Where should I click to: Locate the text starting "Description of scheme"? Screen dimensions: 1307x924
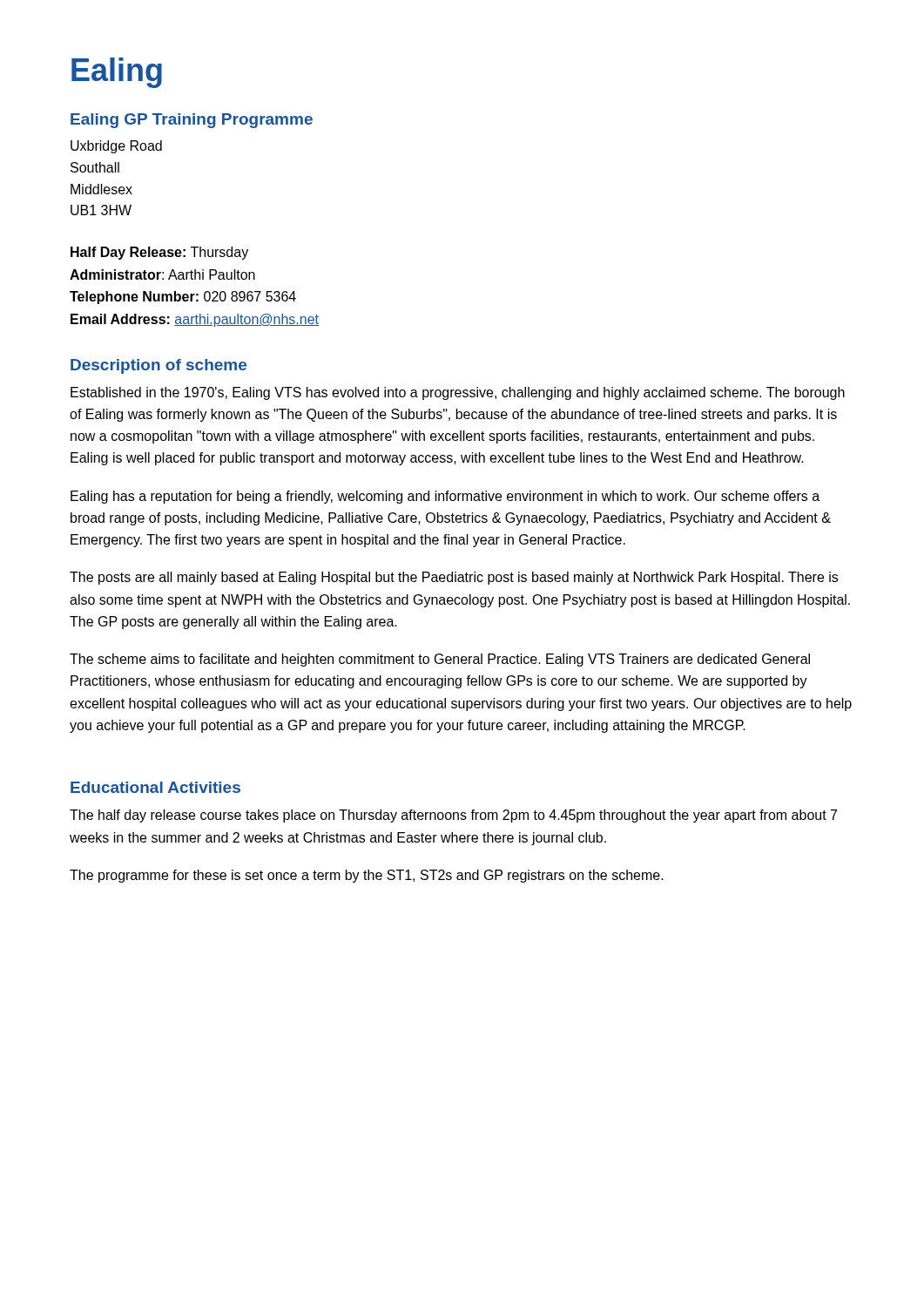(158, 364)
